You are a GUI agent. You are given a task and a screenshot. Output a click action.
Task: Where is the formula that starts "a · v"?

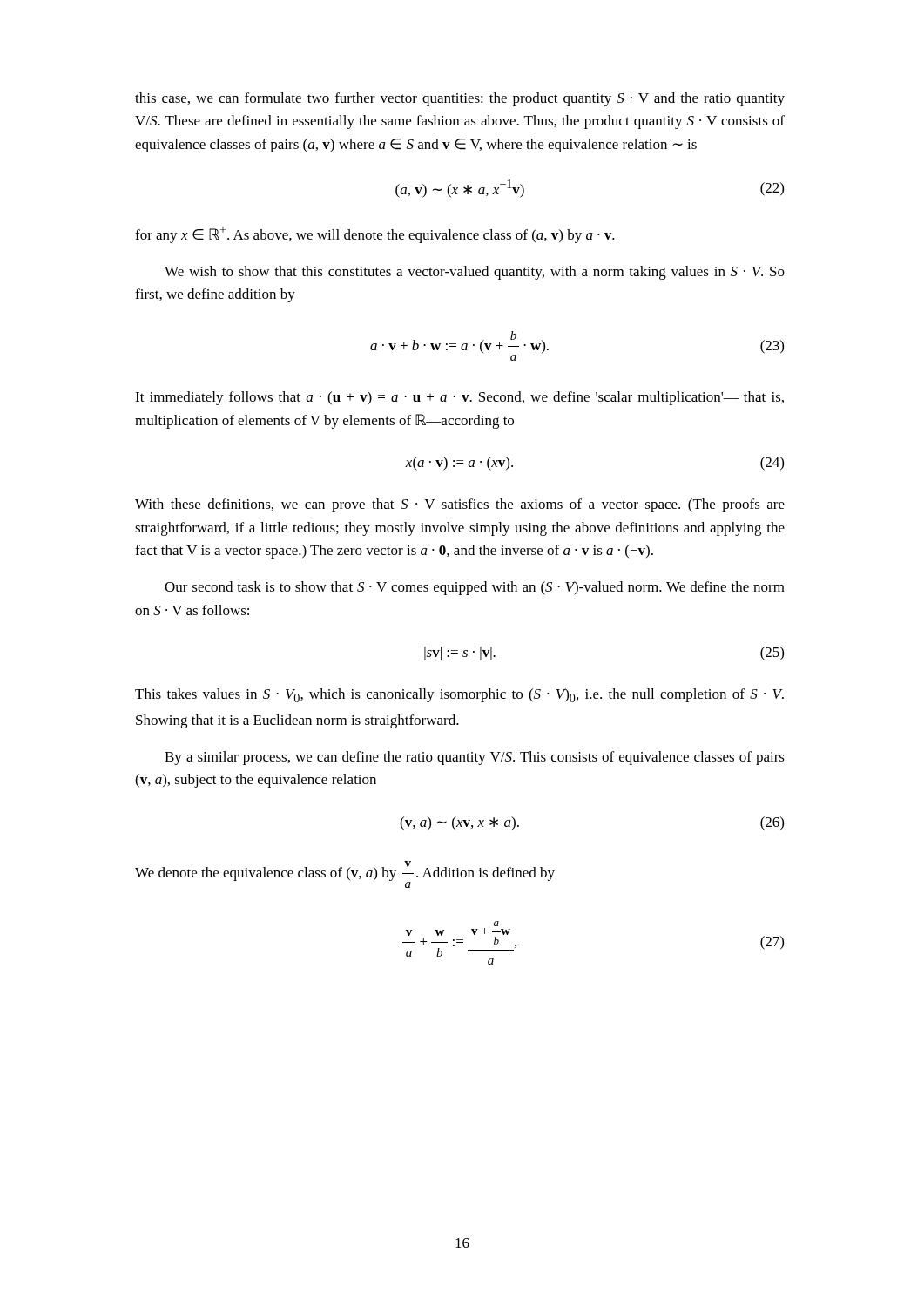486,345
